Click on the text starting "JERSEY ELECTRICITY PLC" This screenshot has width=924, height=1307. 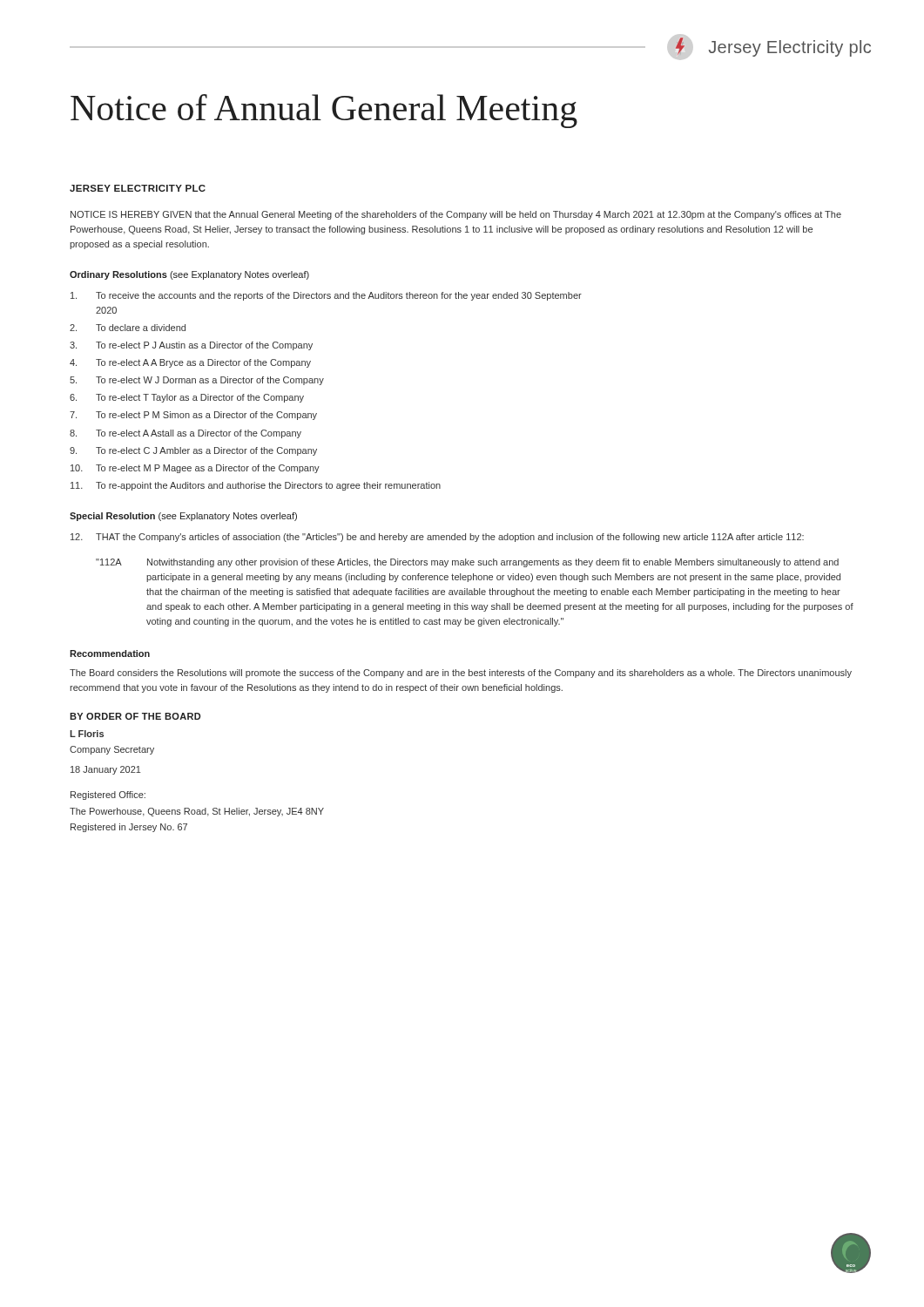pyautogui.click(x=138, y=188)
